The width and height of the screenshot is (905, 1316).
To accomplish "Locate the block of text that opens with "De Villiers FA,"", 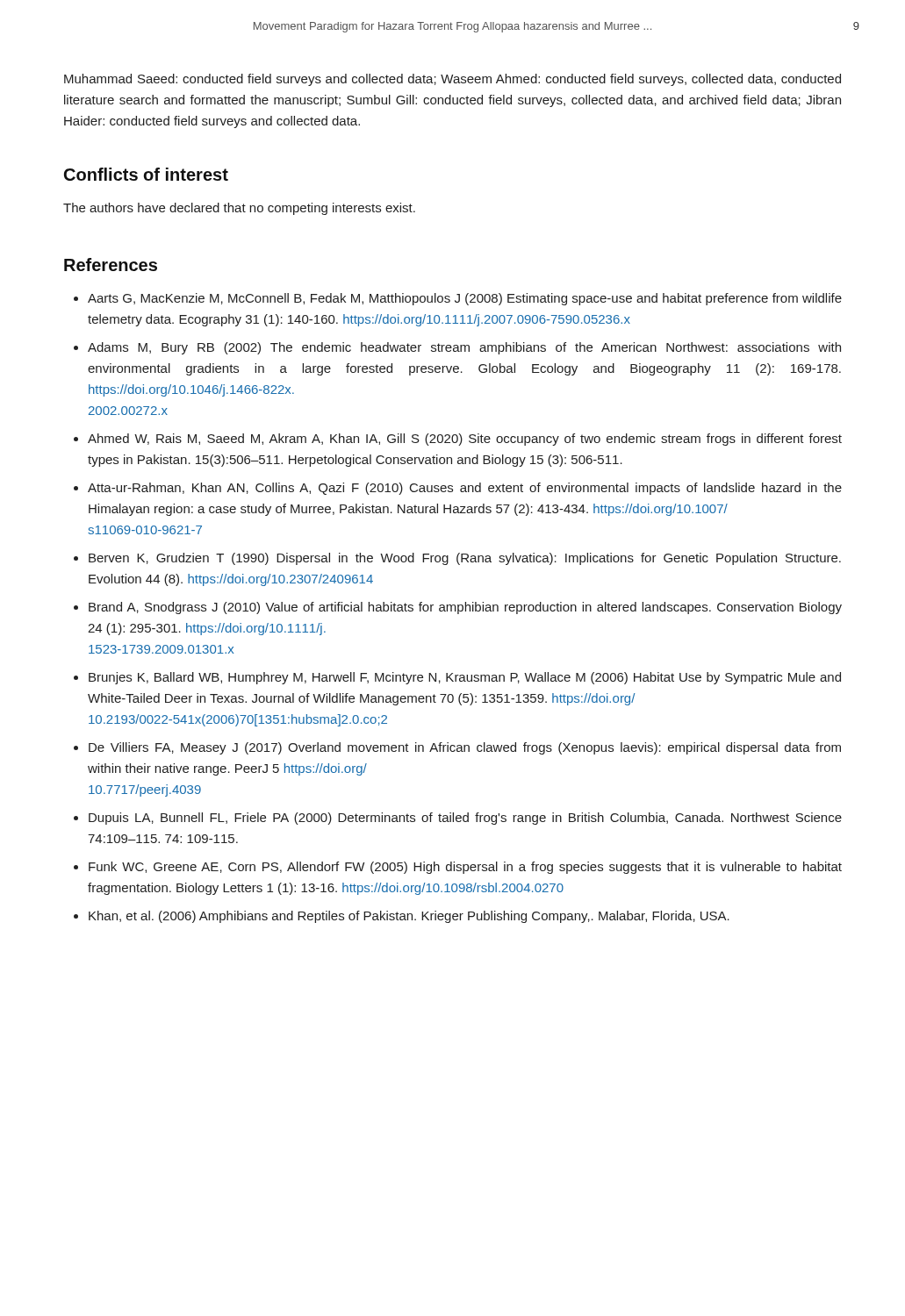I will [465, 748].
